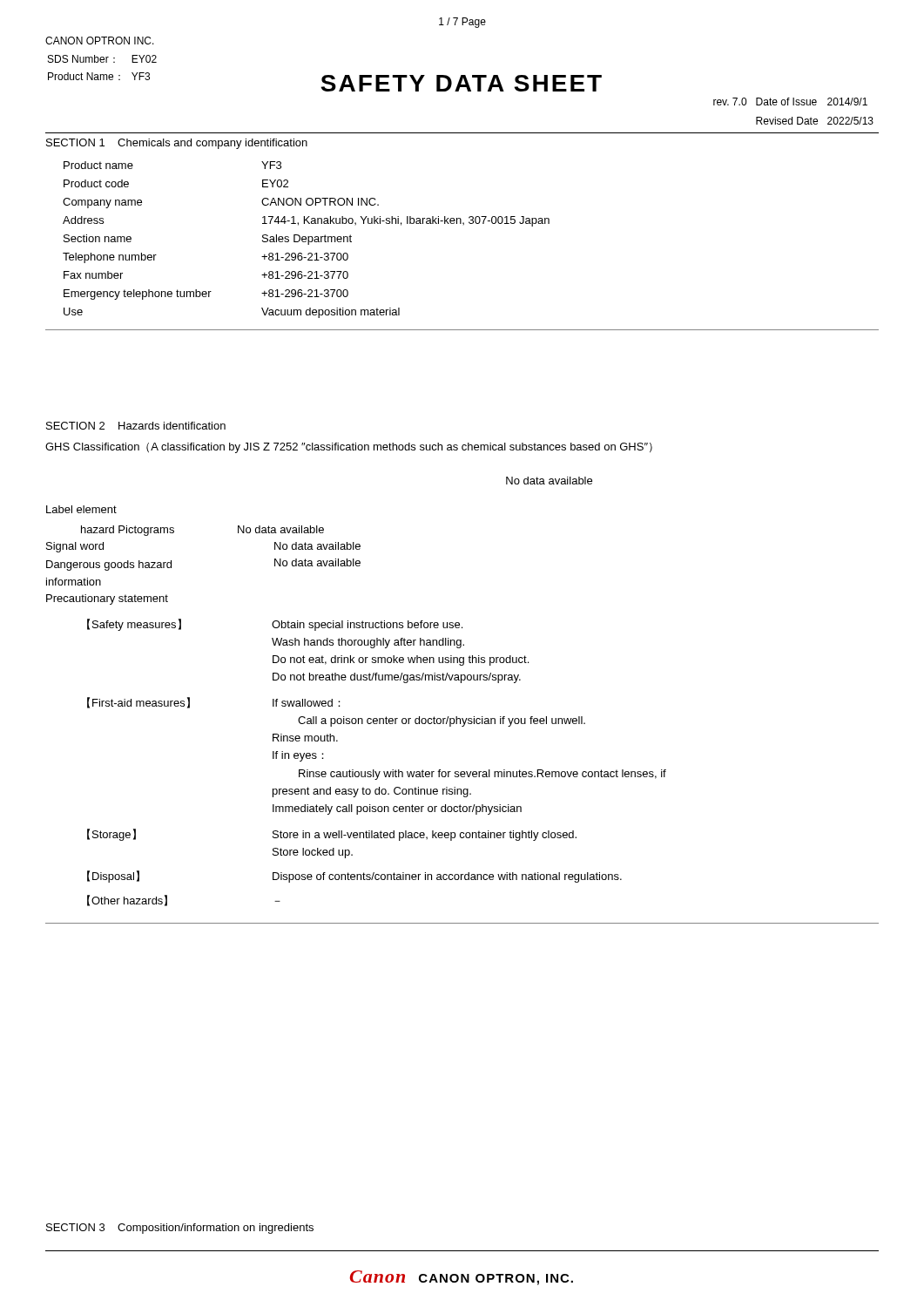The image size is (924, 1307).
Task: Navigate to the text starting "hazard Pictograms No data available"
Action: [x=127, y=530]
